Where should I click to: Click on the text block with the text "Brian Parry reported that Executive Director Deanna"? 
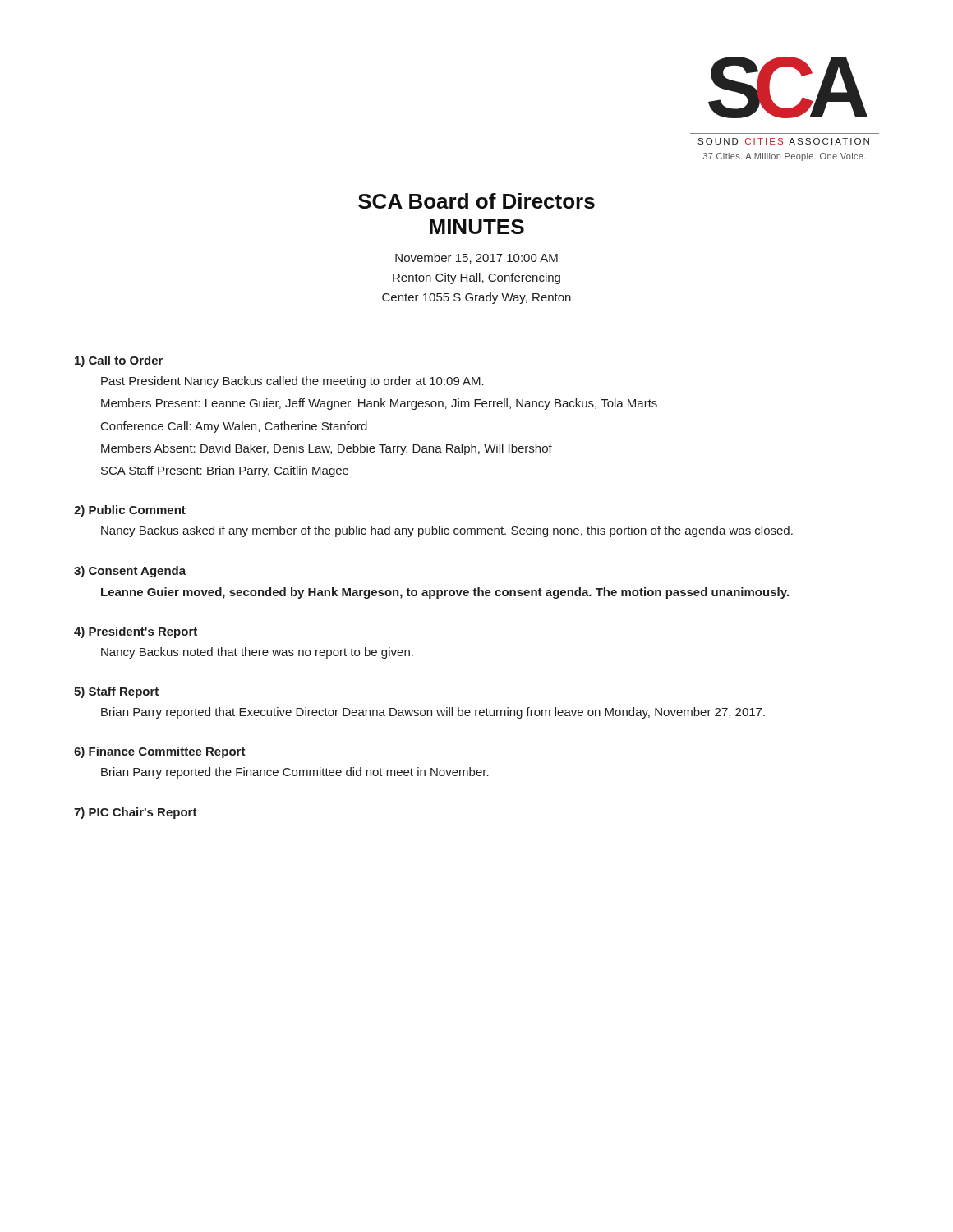[490, 712]
